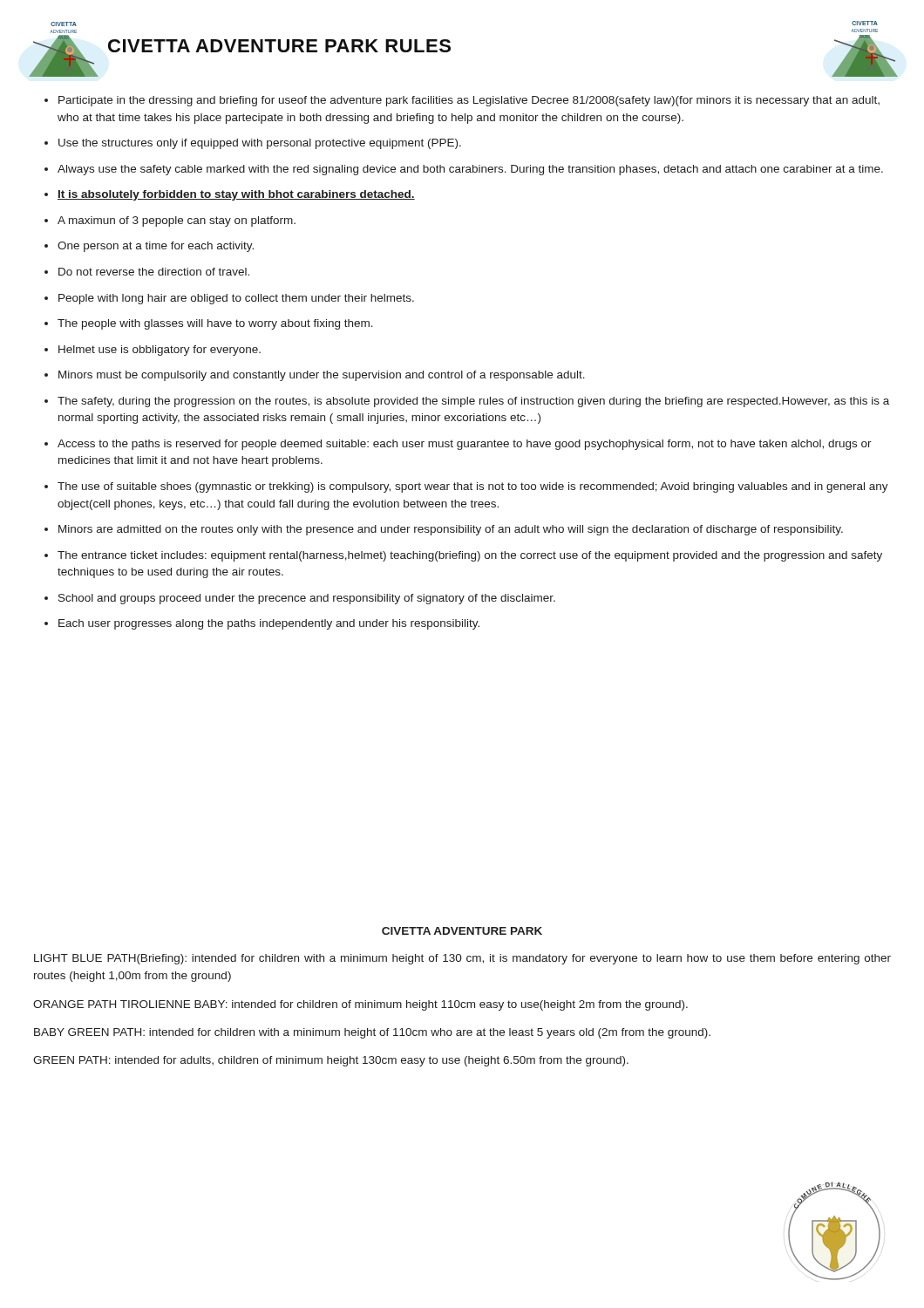Find the text starting "Minors are admitted on"
Screen dimensions: 1308x924
pyautogui.click(x=451, y=529)
